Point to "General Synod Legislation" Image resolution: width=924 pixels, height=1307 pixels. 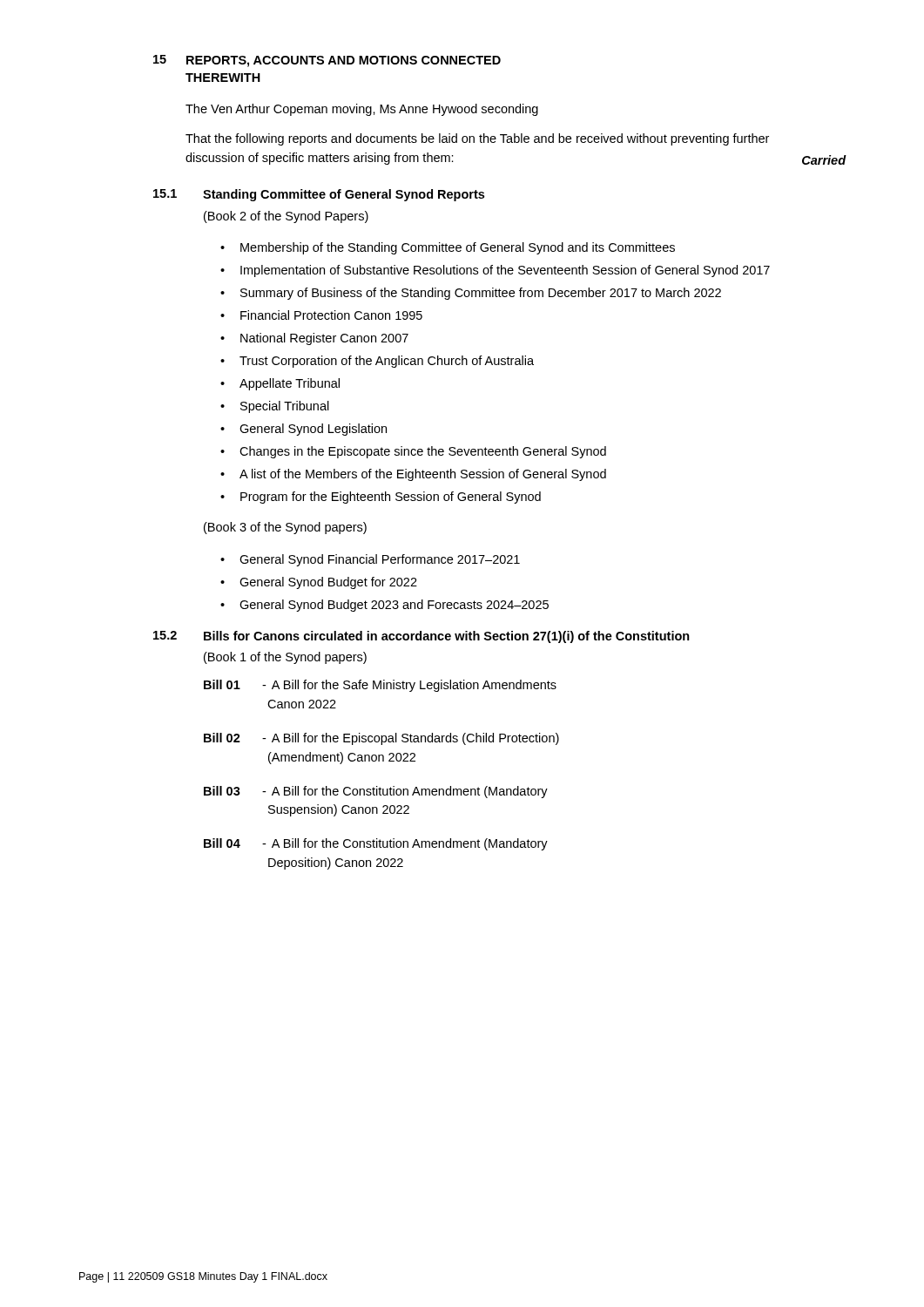point(314,429)
